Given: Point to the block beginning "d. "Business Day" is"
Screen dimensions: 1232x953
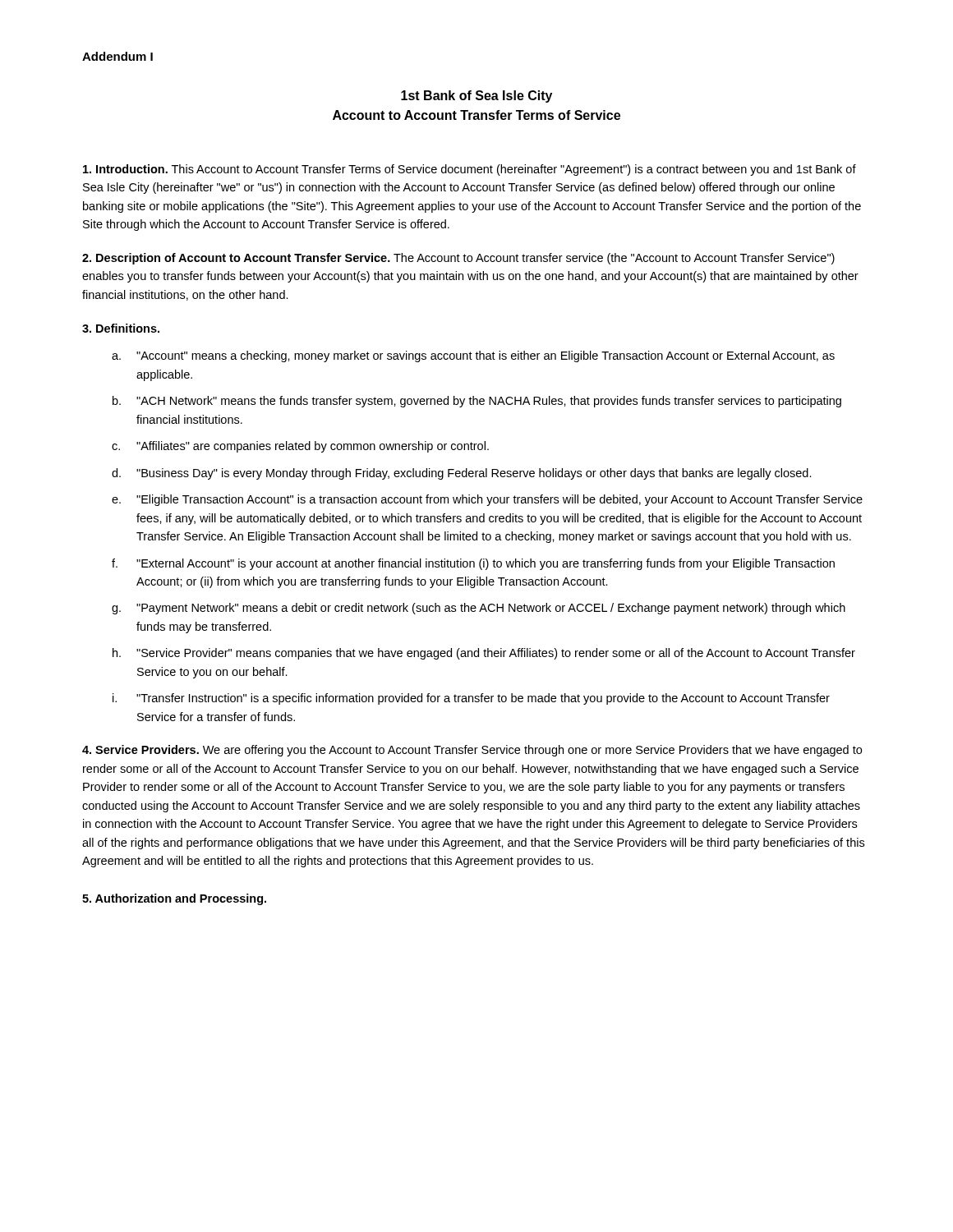Looking at the screenshot, I should (462, 473).
